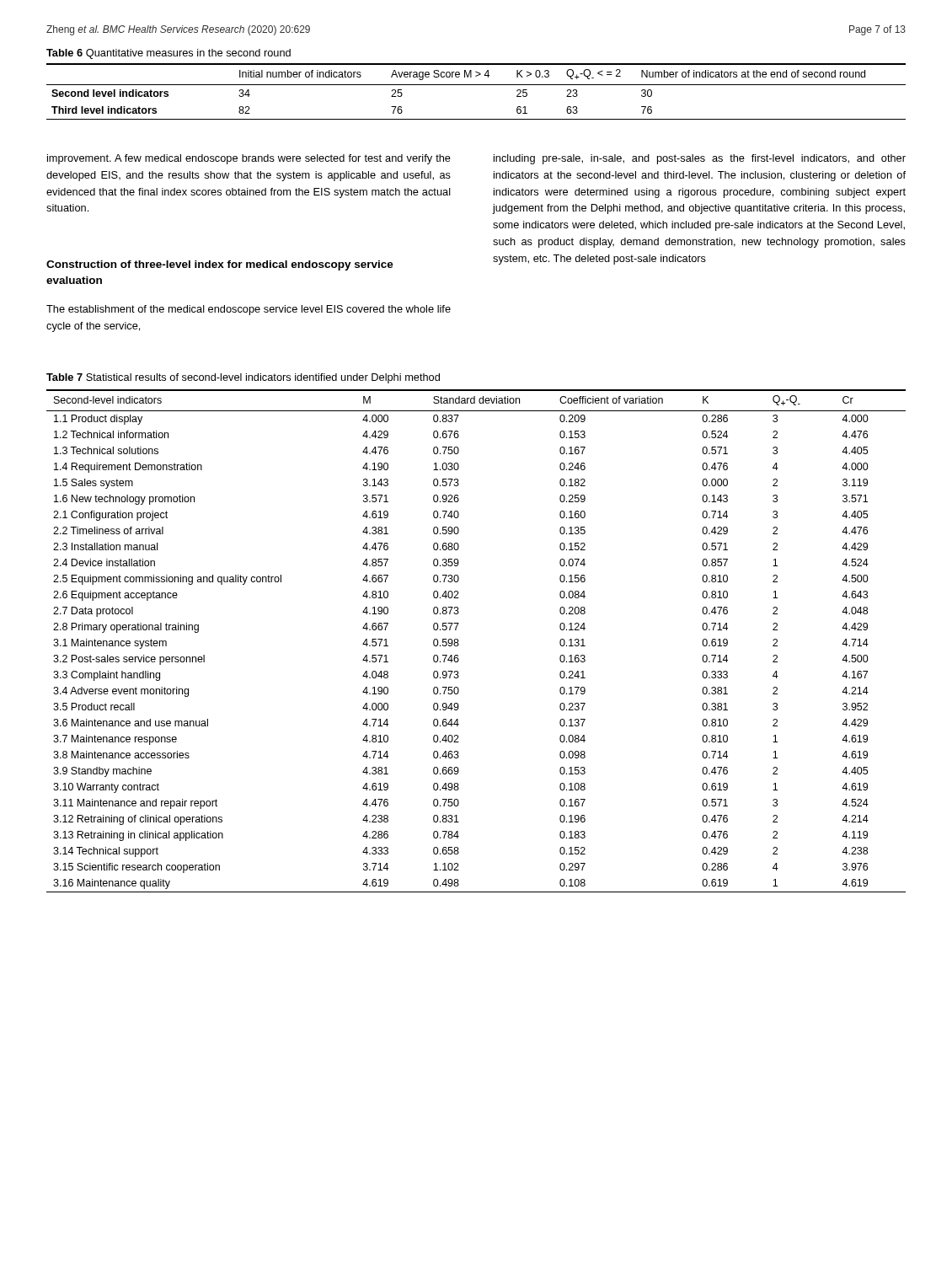The width and height of the screenshot is (952, 1264).
Task: Point to the block starting "Table 6 Quantitative measures in the second round"
Action: [x=169, y=53]
